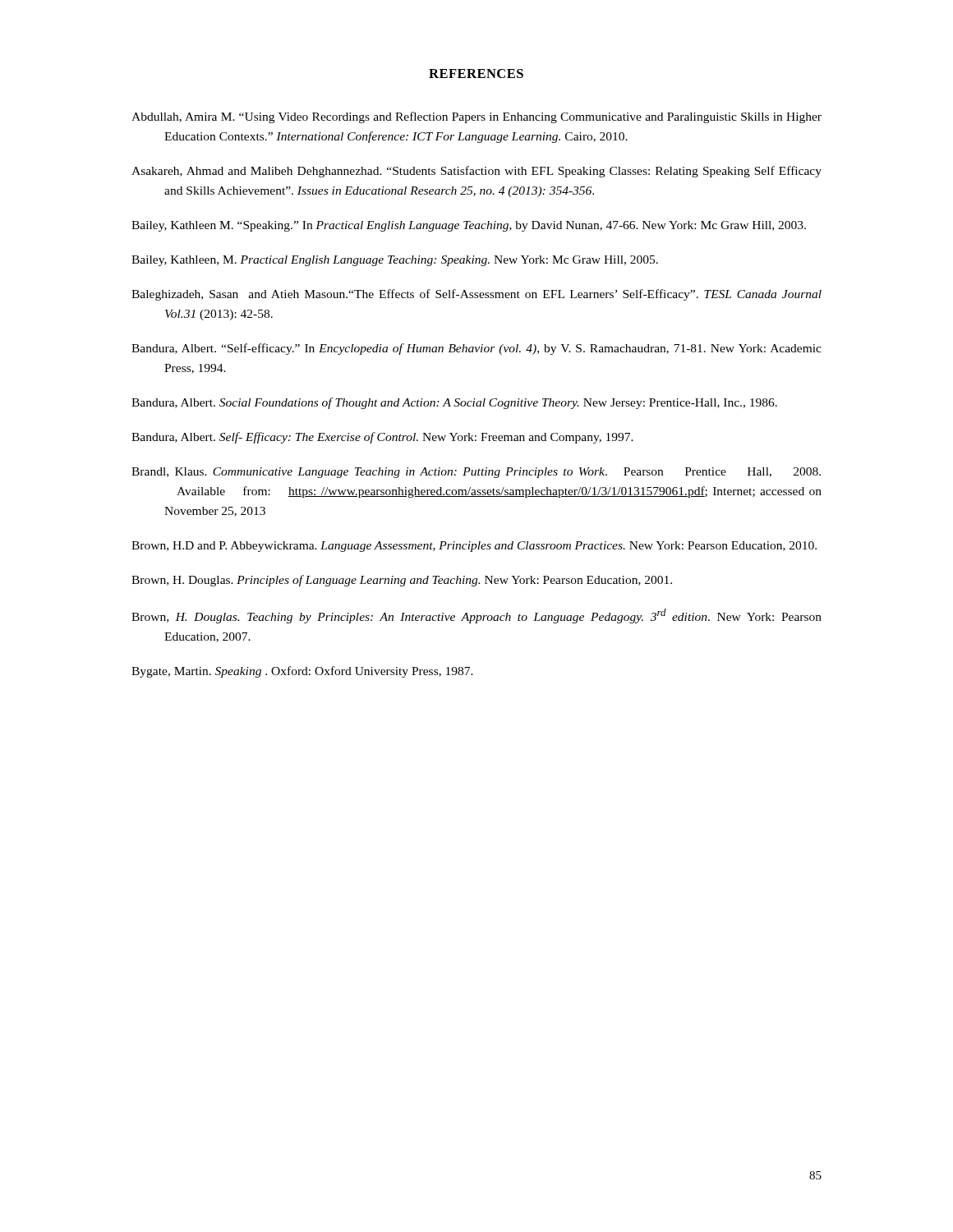
Task: Find the list item containing "Brown, H.D and P."
Action: tap(475, 545)
